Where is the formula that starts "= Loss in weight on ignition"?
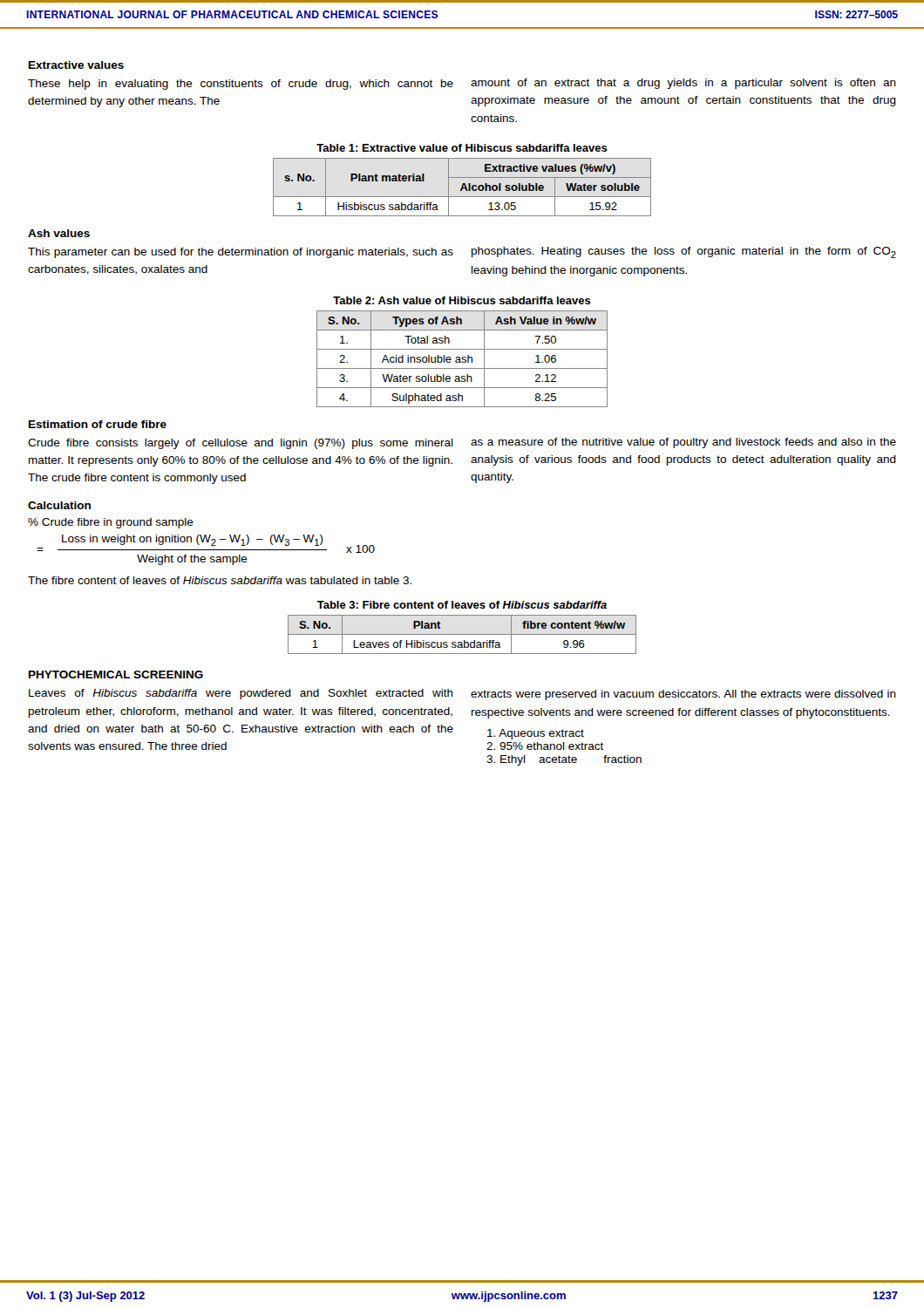924x1308 pixels. (x=206, y=549)
